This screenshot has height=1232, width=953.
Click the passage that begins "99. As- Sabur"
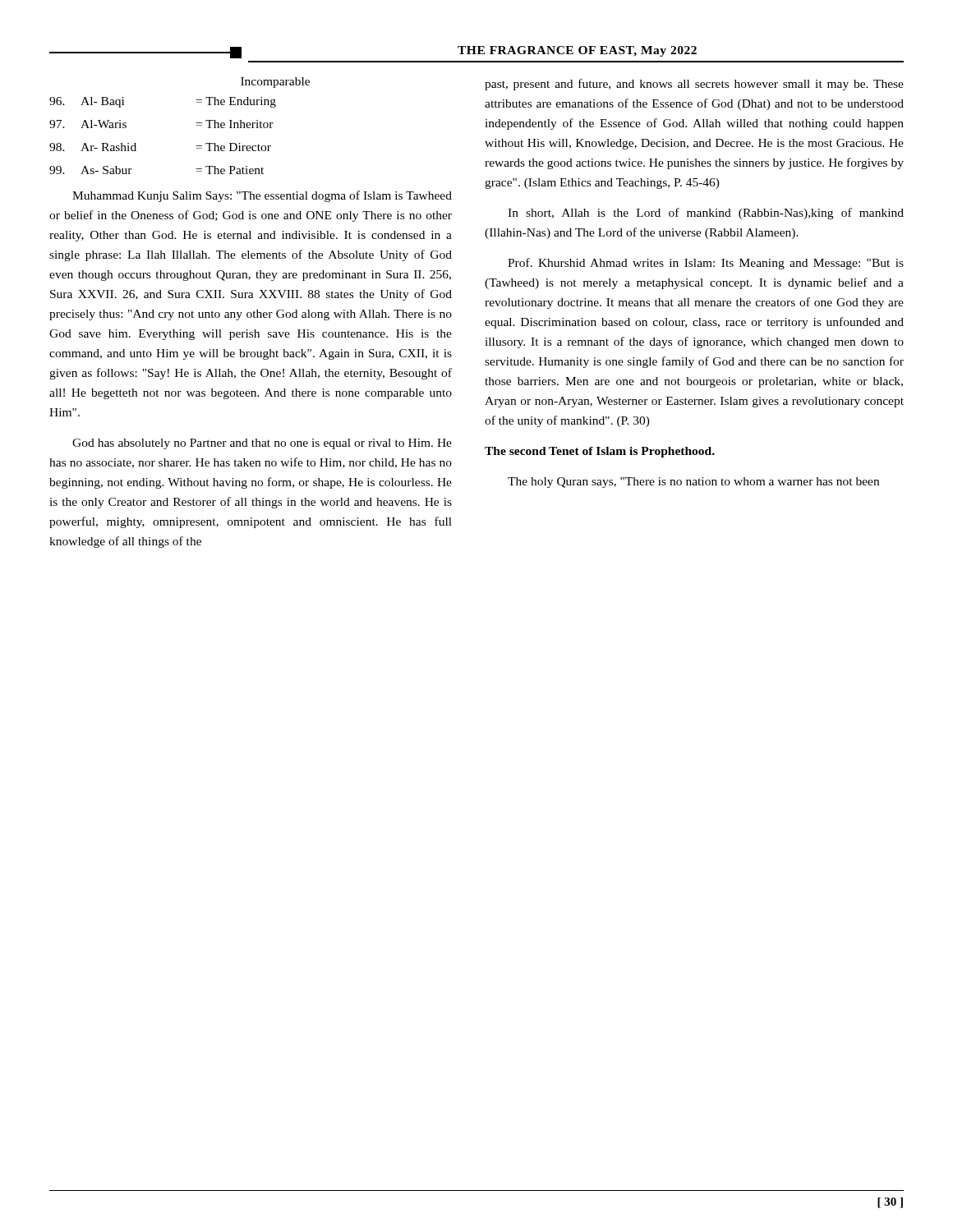click(x=251, y=170)
